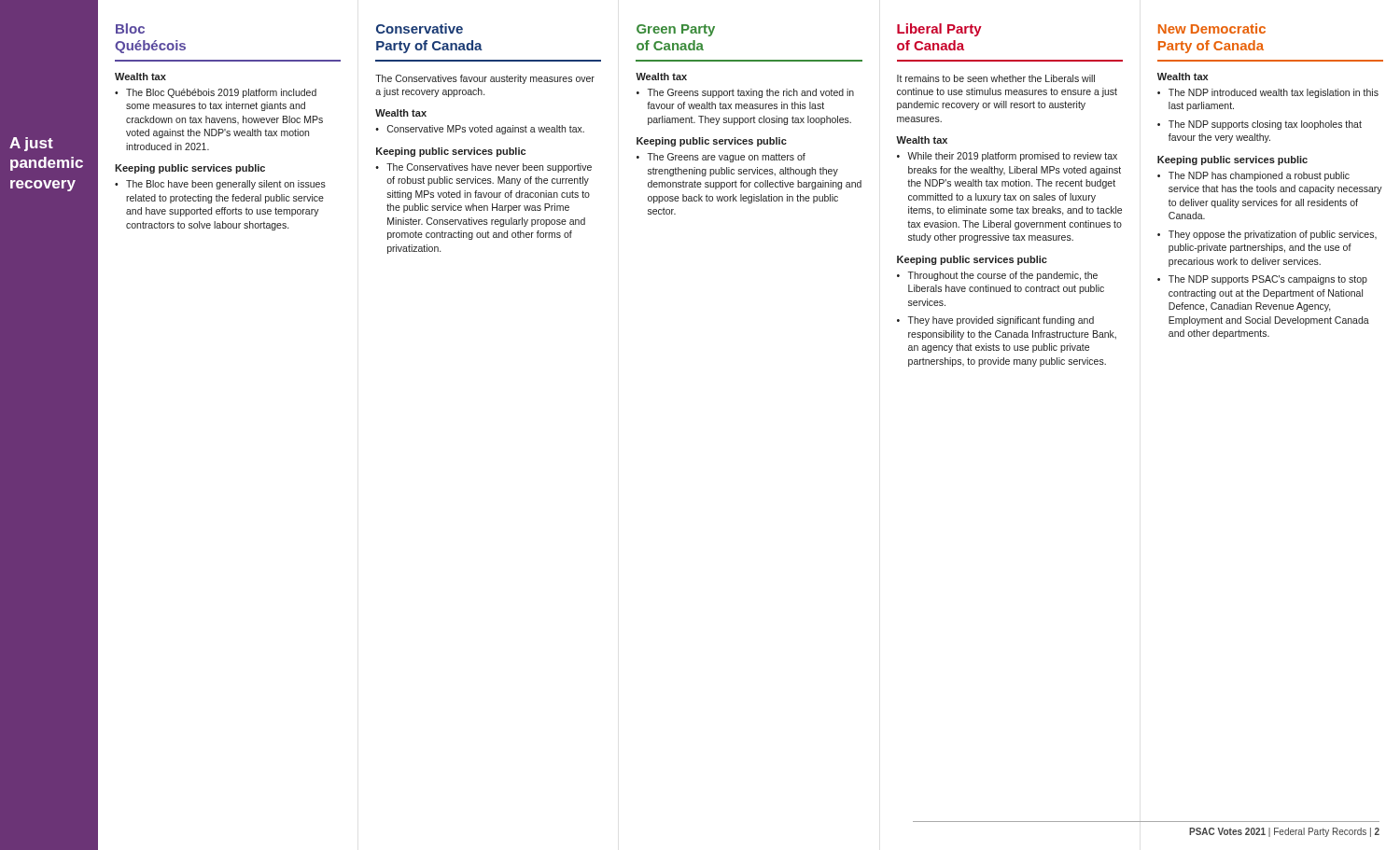Image resolution: width=1400 pixels, height=850 pixels.
Task: Click on the section header containing "ConservativeParty of Canada"
Action: [488, 37]
